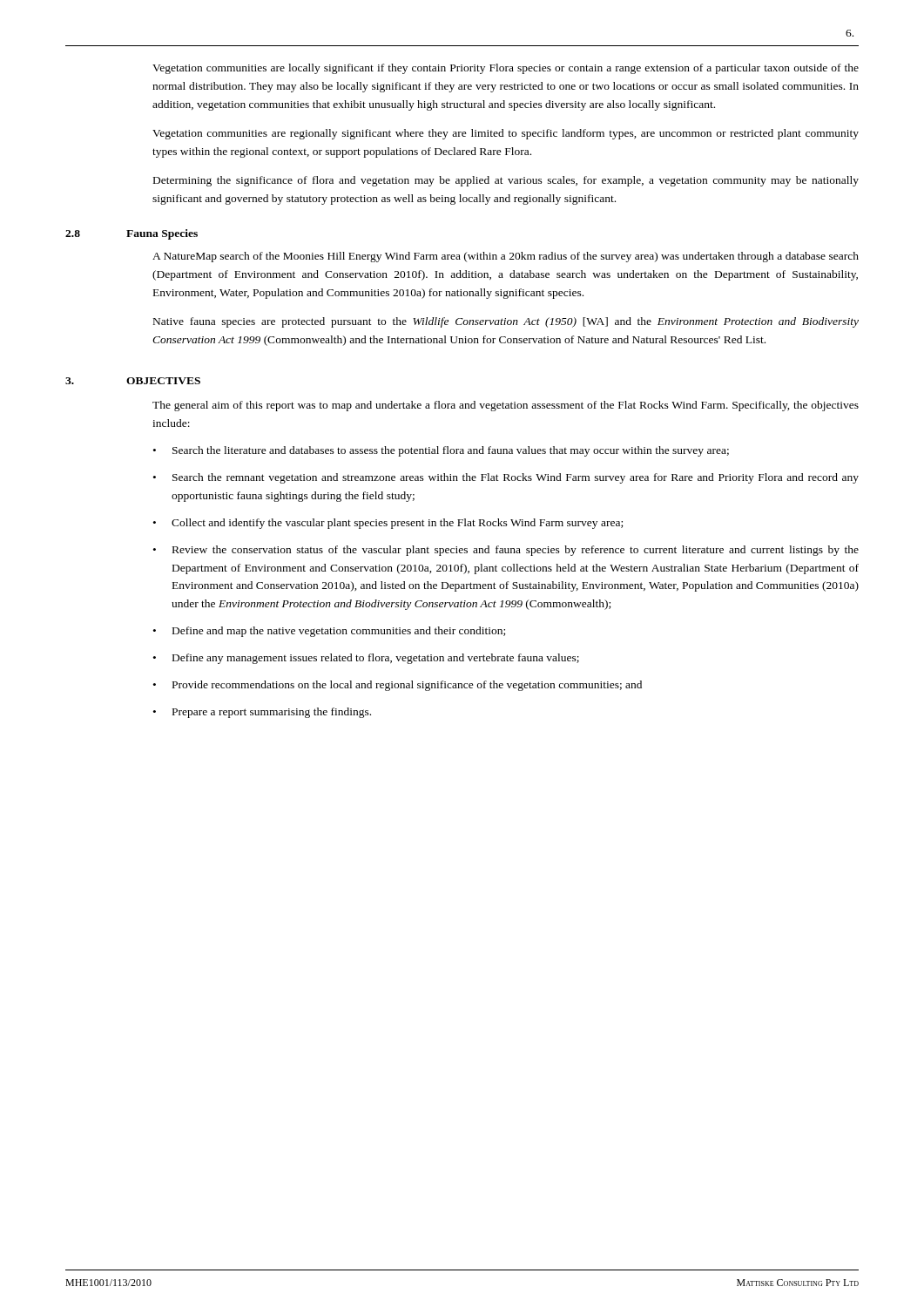This screenshot has width=924, height=1307.
Task: Locate the text block with the text "Determining the significance of flora"
Action: point(506,189)
